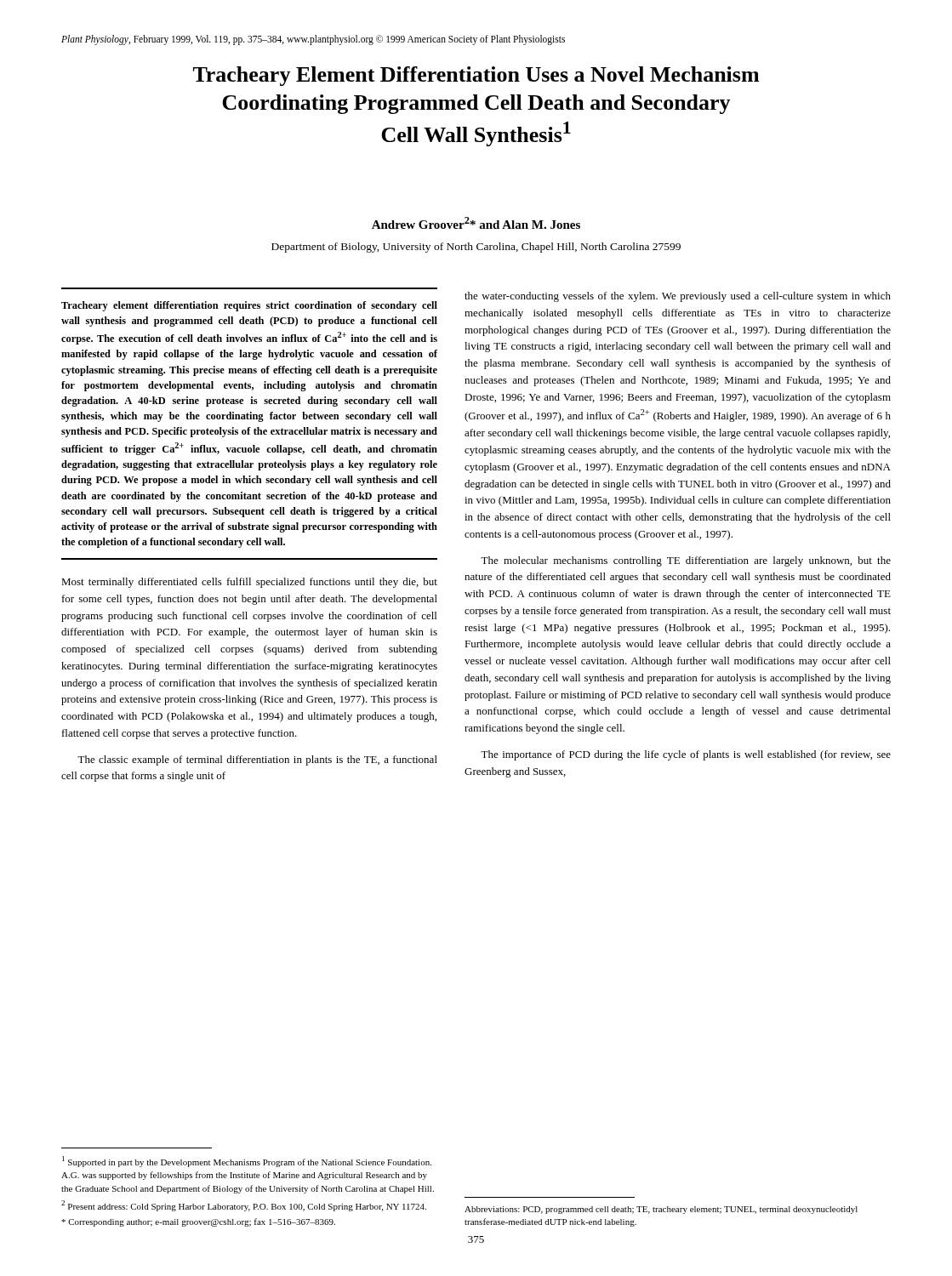Image resolution: width=952 pixels, height=1276 pixels.
Task: Select the text block starting "Tracheary element differentiation requires"
Action: click(249, 424)
